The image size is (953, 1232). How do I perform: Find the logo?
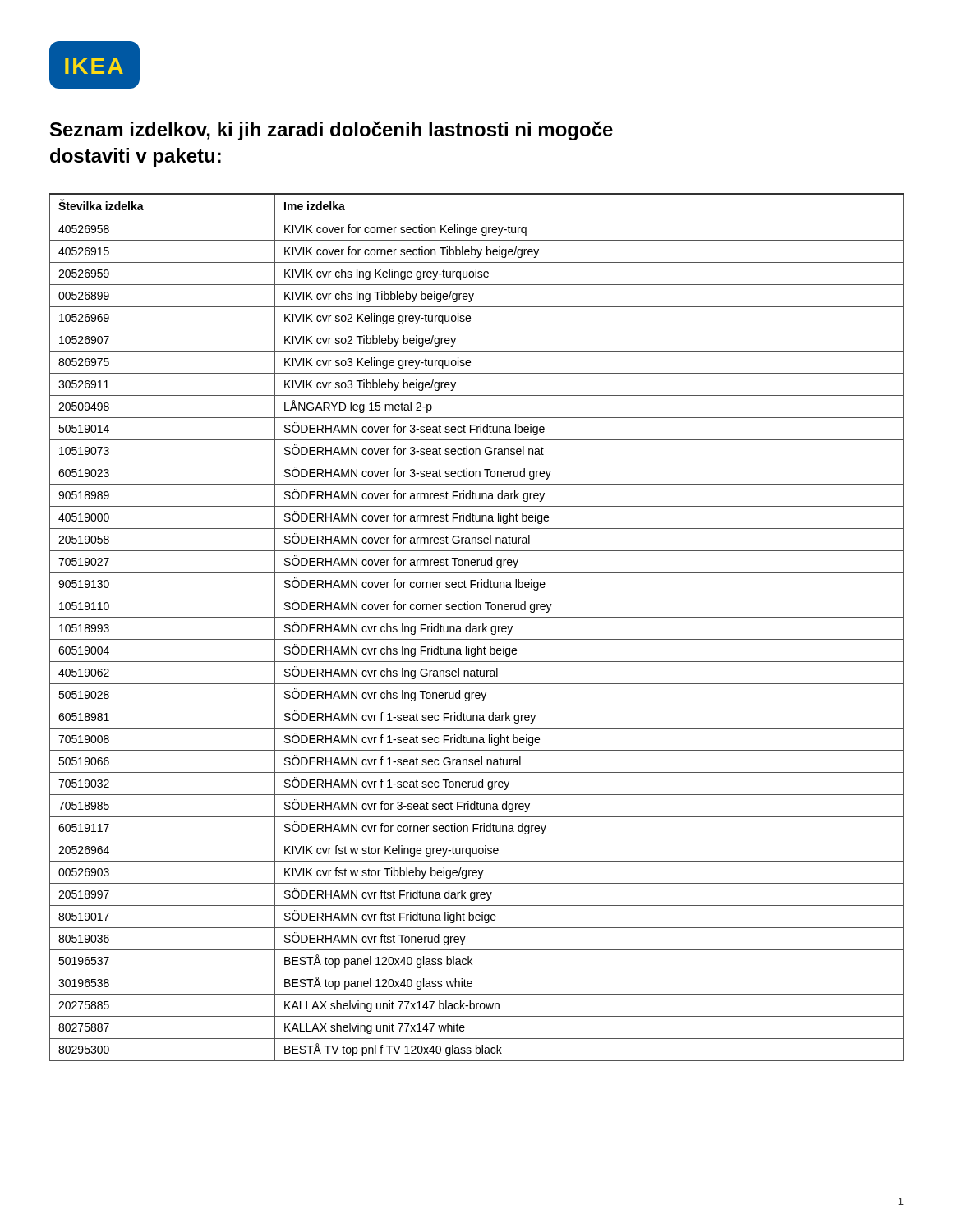(x=476, y=67)
